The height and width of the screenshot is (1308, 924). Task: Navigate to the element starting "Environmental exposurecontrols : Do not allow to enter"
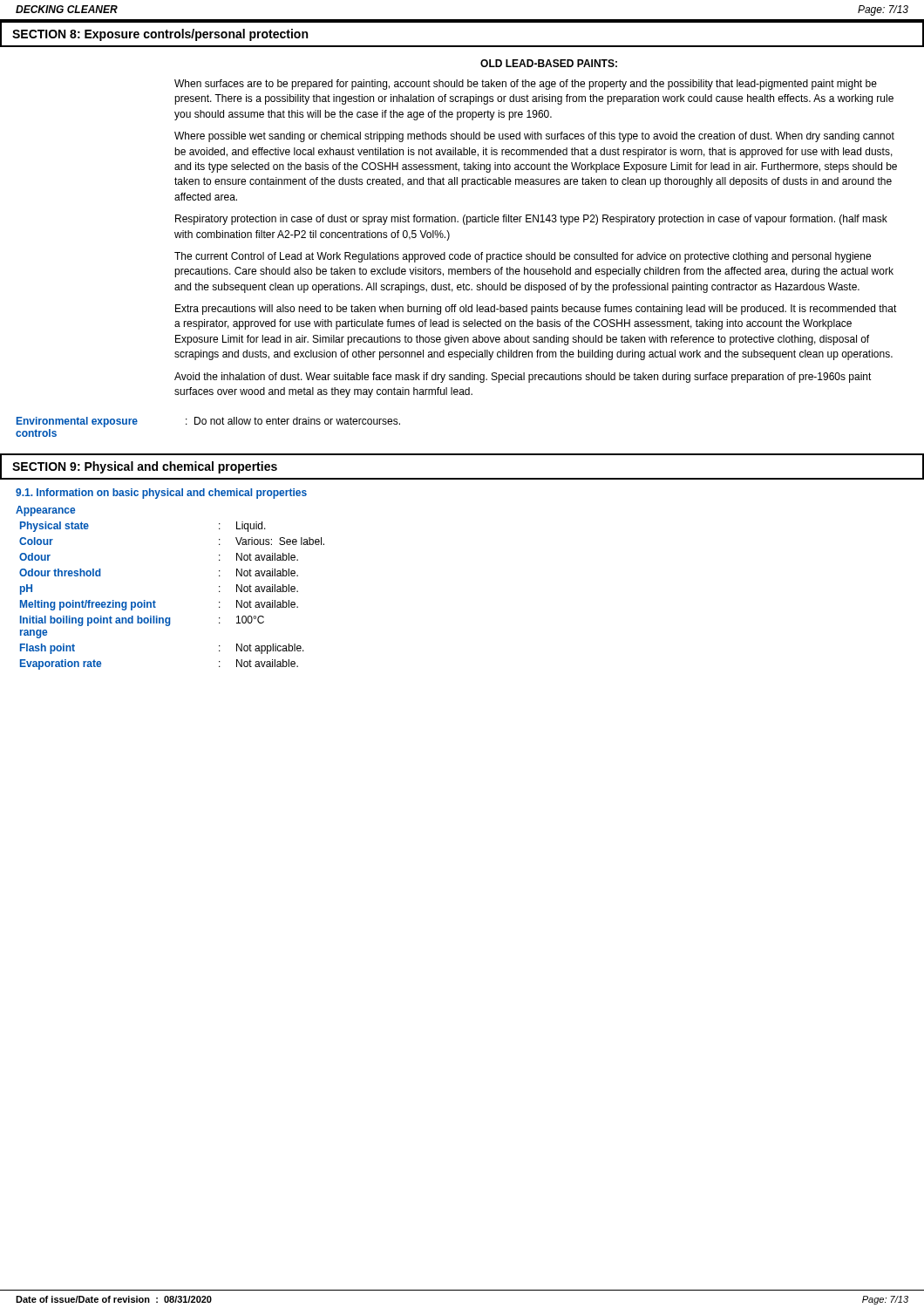208,428
